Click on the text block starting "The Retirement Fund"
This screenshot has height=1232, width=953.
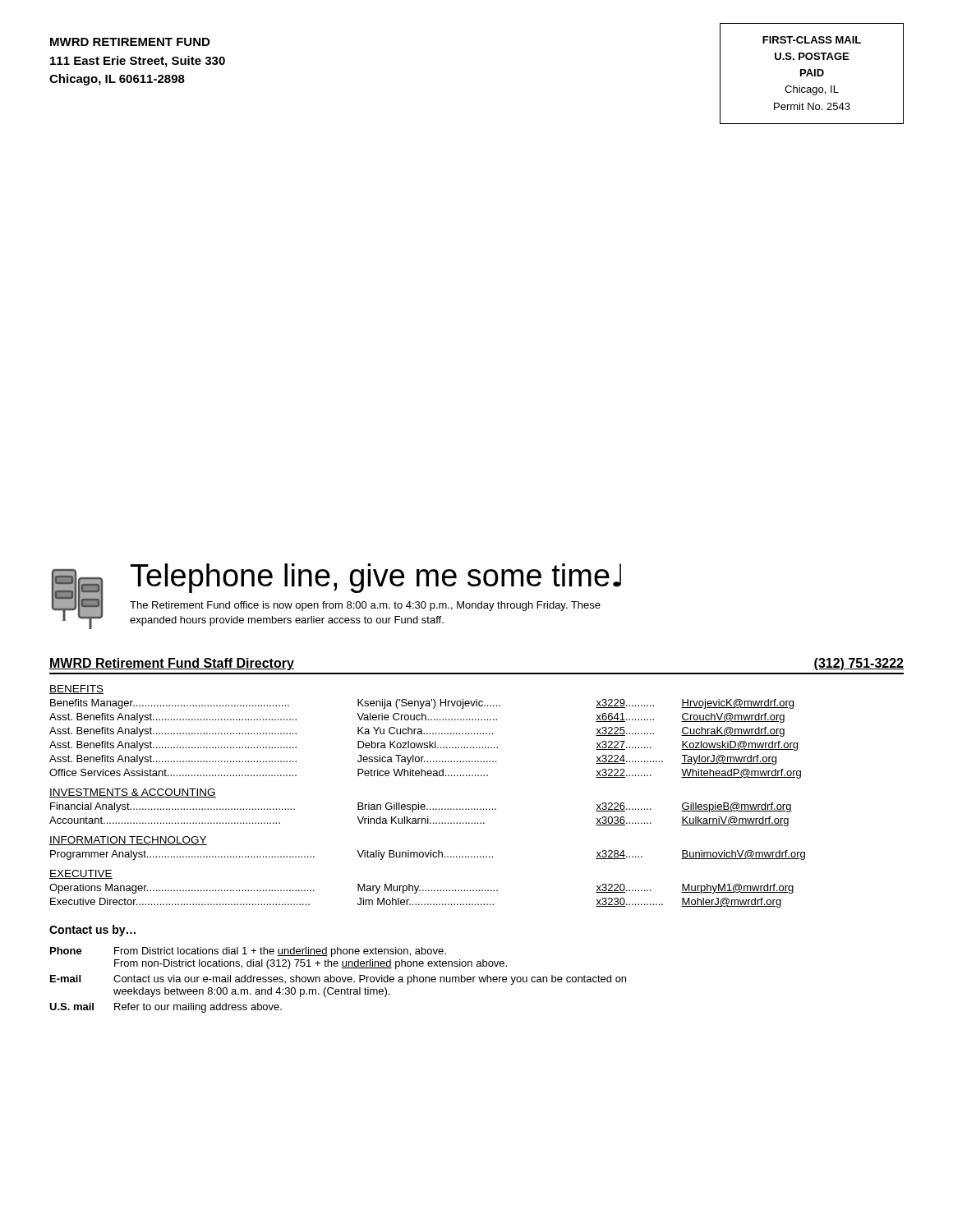pyautogui.click(x=365, y=612)
